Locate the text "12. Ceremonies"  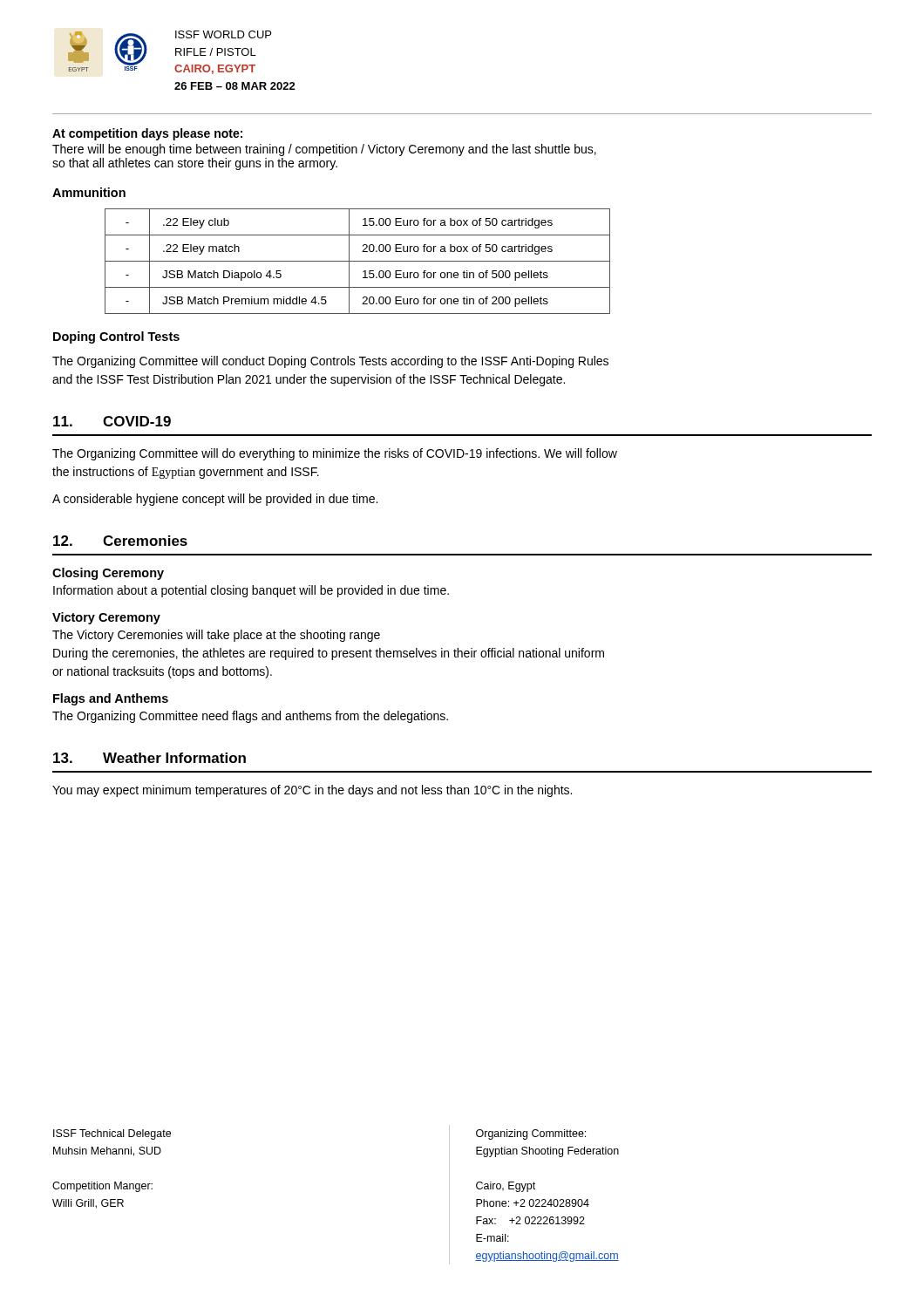click(462, 544)
